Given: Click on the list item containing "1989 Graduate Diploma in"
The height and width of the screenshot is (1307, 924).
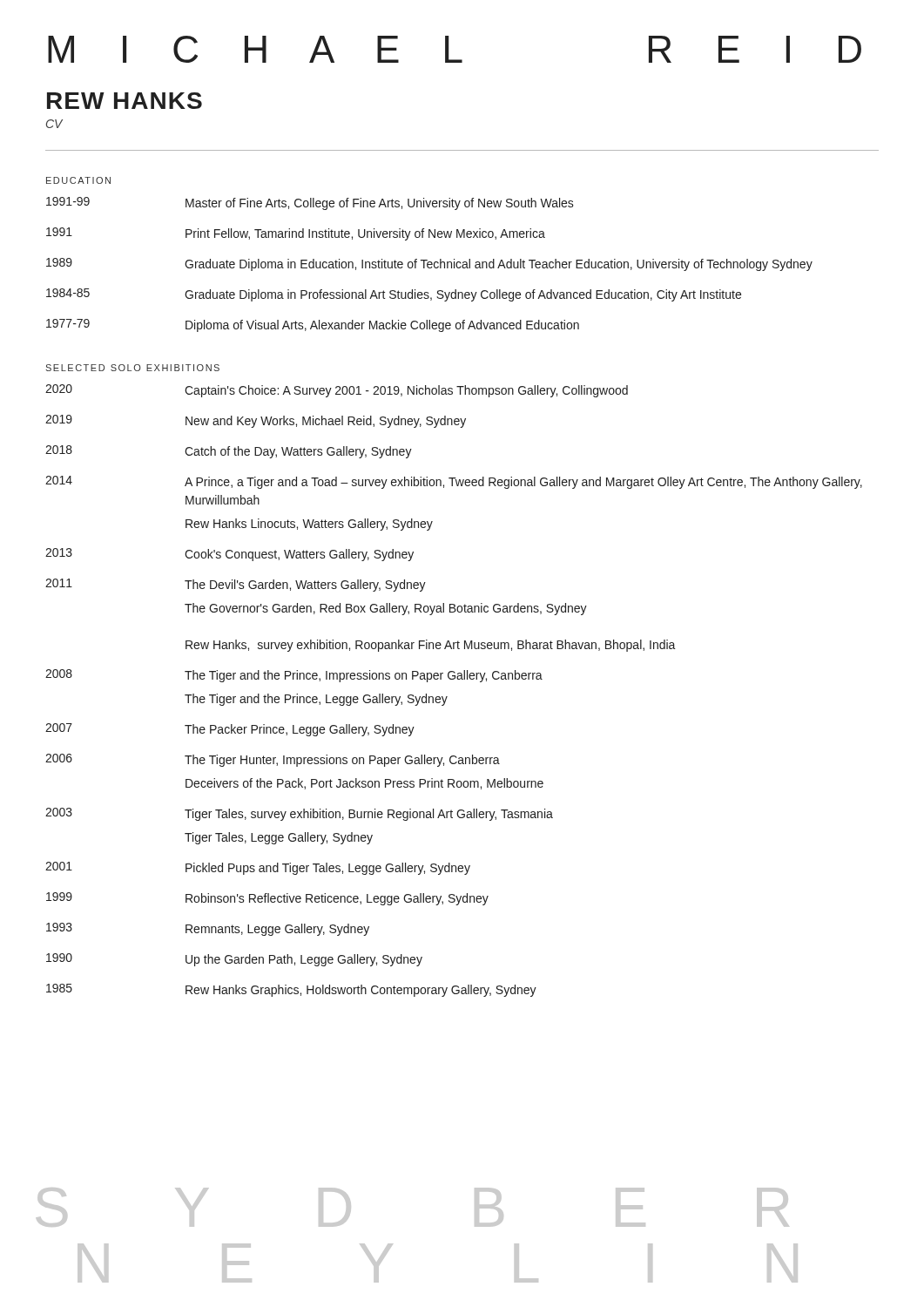Looking at the screenshot, I should coord(462,264).
